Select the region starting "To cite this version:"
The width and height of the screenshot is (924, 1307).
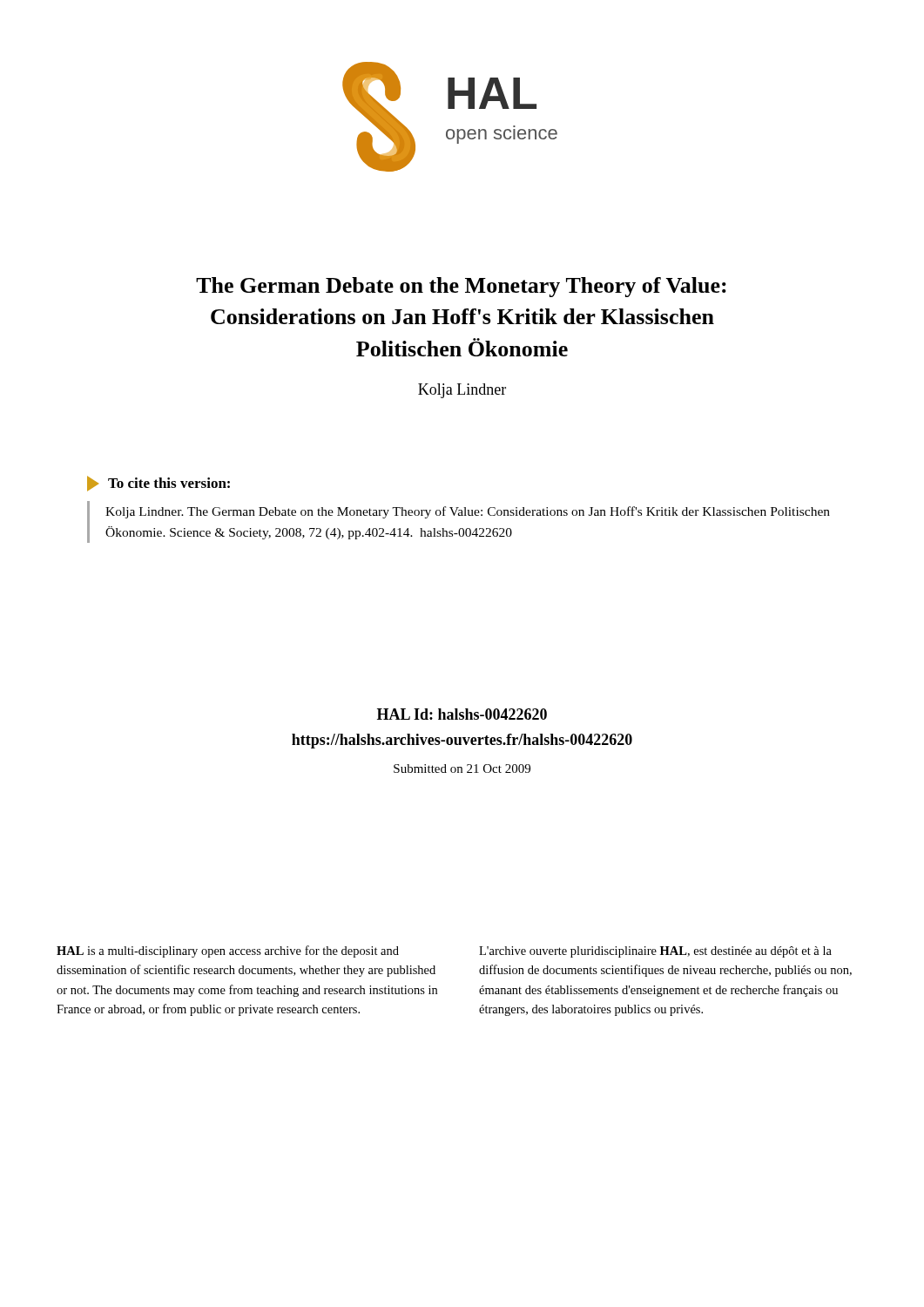170,483
